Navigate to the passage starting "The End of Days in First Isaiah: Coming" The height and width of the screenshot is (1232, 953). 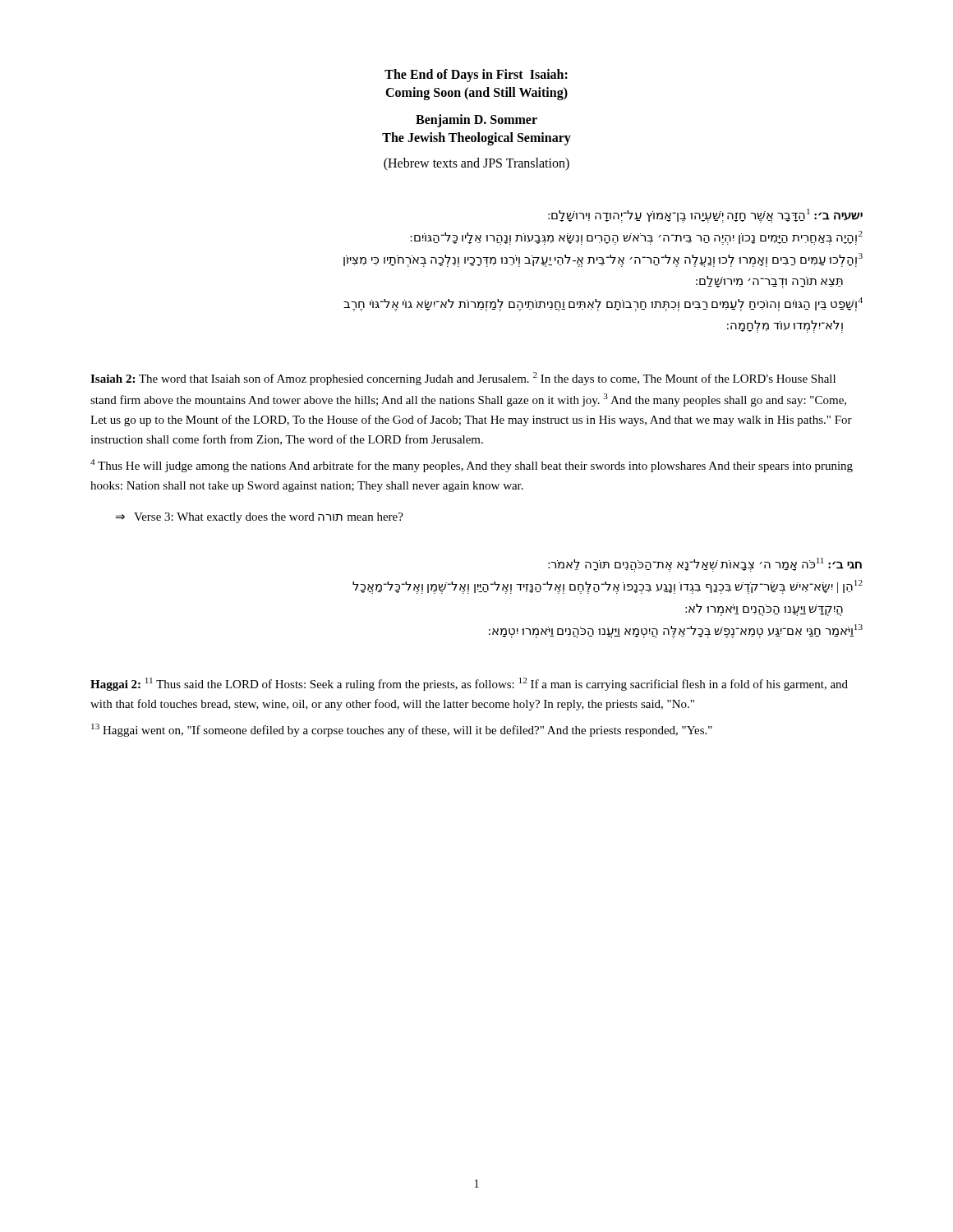(x=476, y=84)
